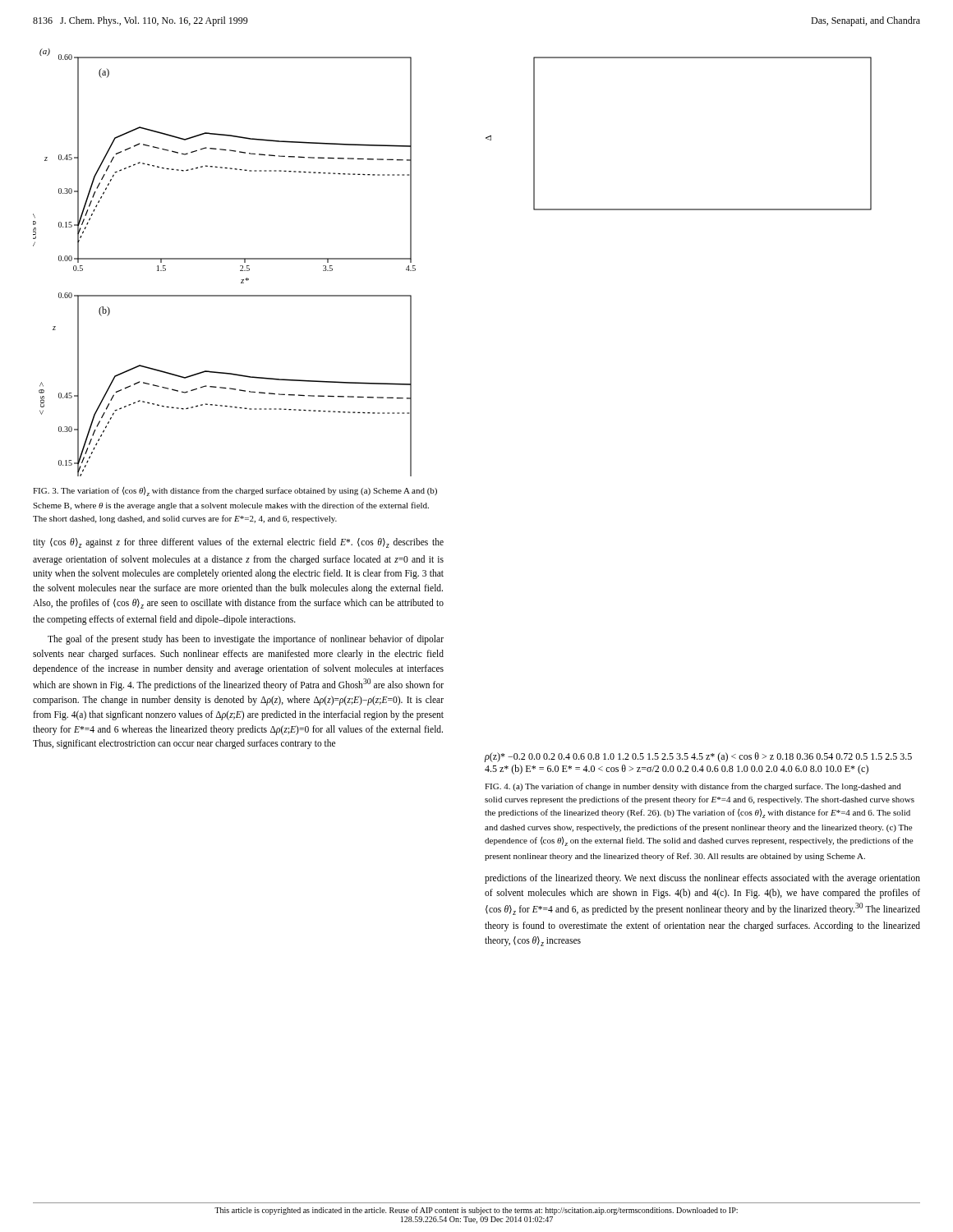Select the caption that reads "FIG. 4. (a) The variation of change"
The image size is (953, 1232).
pyautogui.click(x=700, y=821)
